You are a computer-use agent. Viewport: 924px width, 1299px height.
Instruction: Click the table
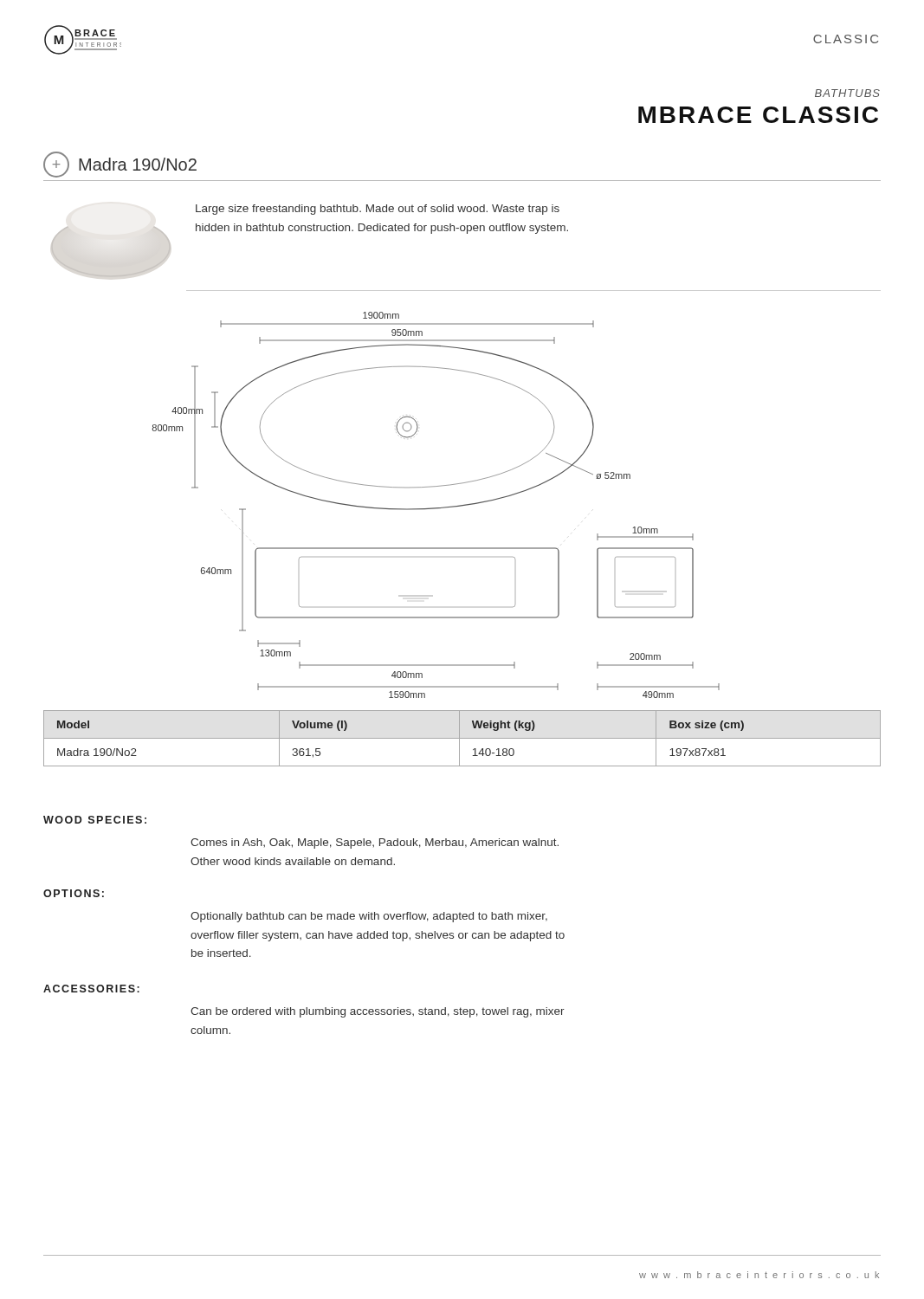[x=462, y=738]
